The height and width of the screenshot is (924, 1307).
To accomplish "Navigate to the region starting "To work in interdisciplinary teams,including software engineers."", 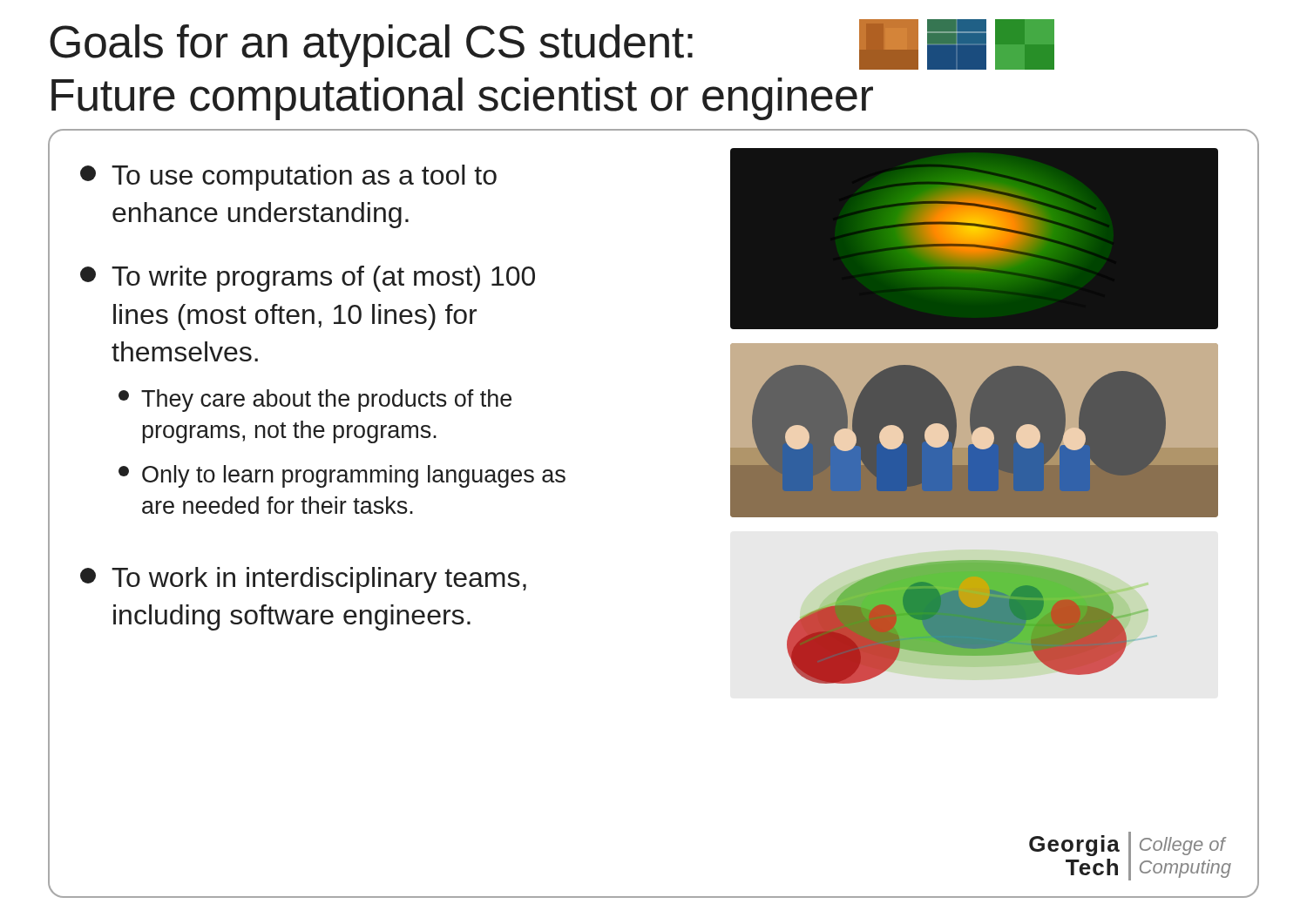I will pyautogui.click(x=304, y=596).
